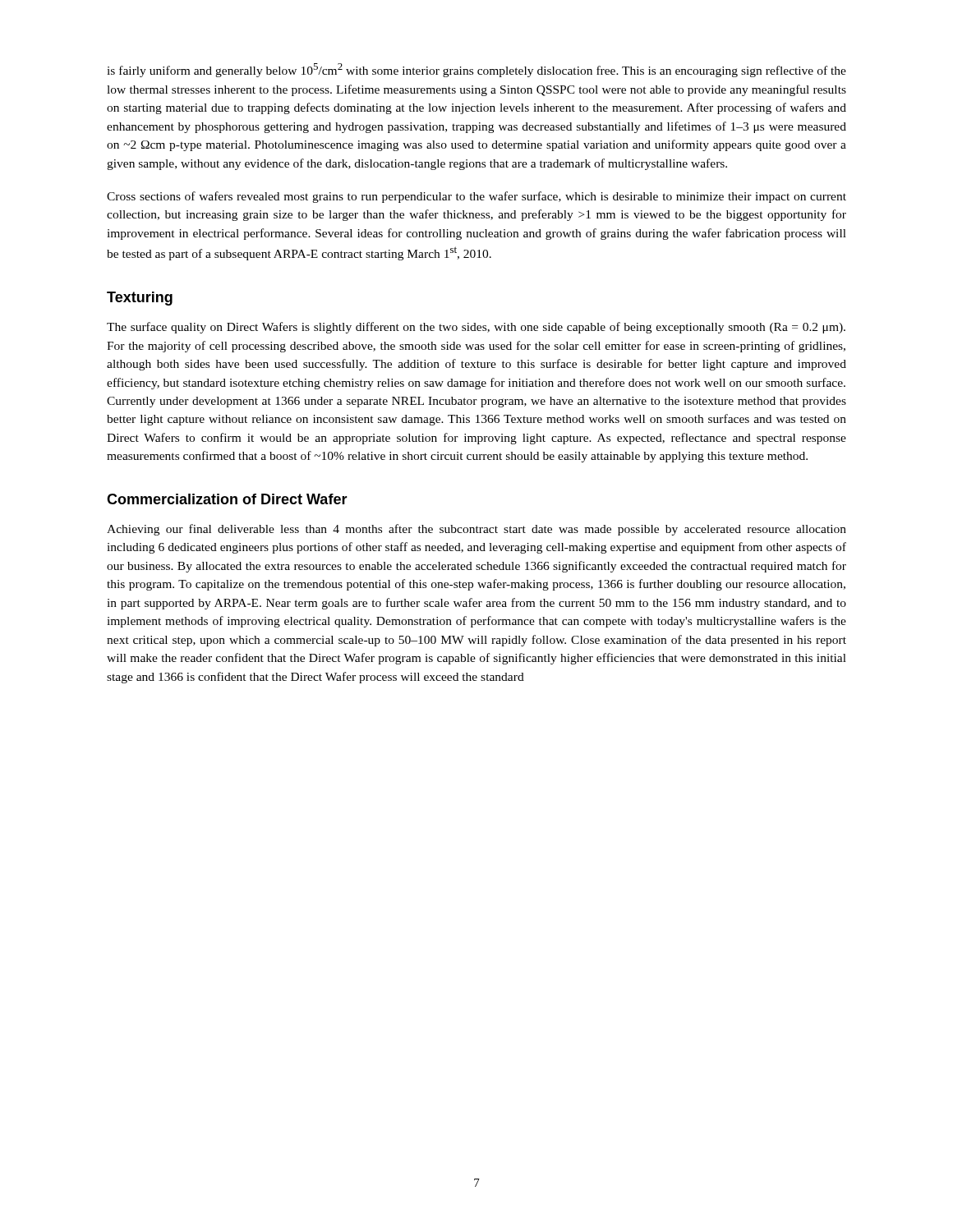Select the text block starting "The surface quality on Direct Wafers is slightly"
The image size is (953, 1232).
point(476,391)
